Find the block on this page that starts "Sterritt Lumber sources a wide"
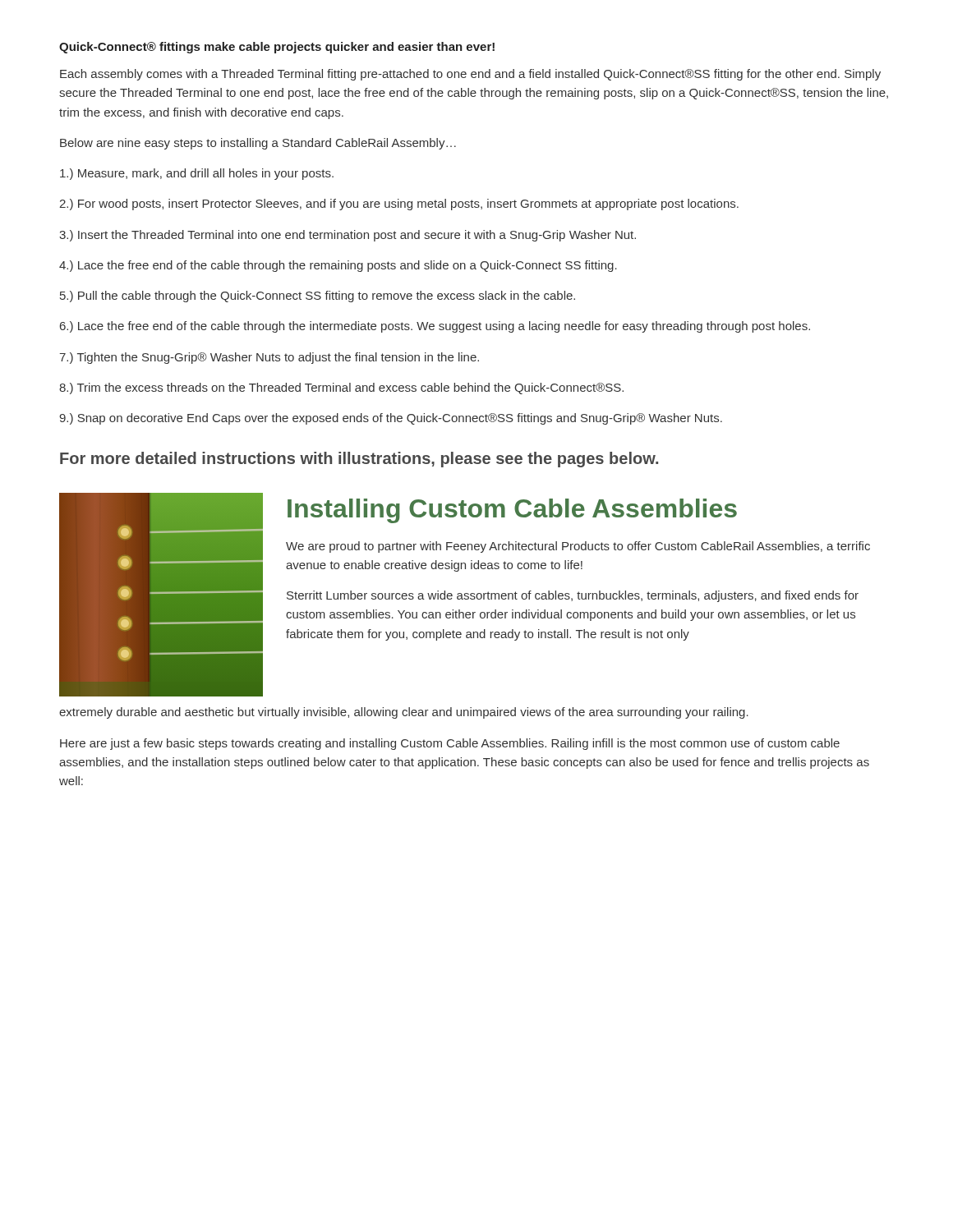The image size is (953, 1232). click(572, 614)
